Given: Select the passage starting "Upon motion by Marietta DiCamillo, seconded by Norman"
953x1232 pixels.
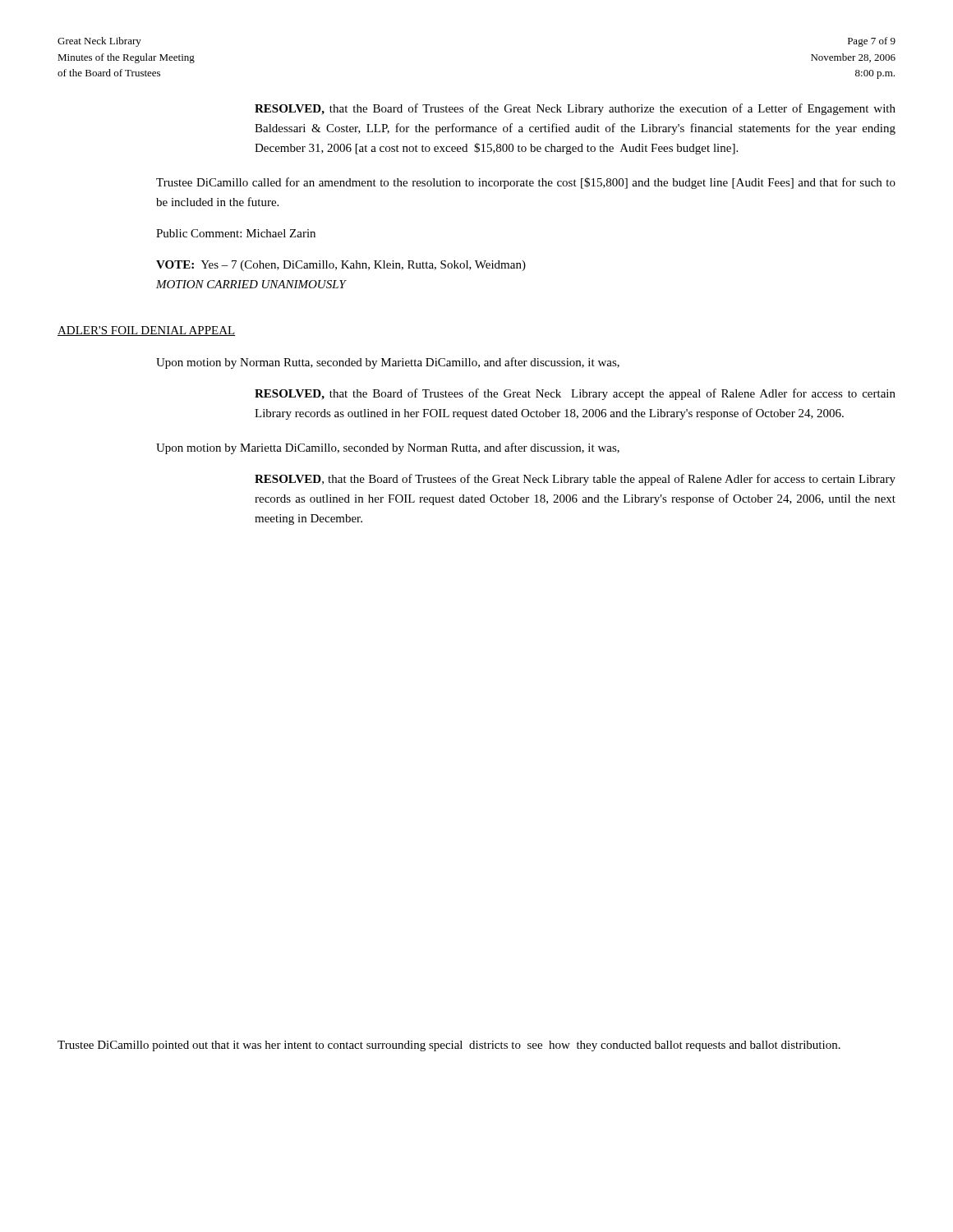Looking at the screenshot, I should click(388, 448).
